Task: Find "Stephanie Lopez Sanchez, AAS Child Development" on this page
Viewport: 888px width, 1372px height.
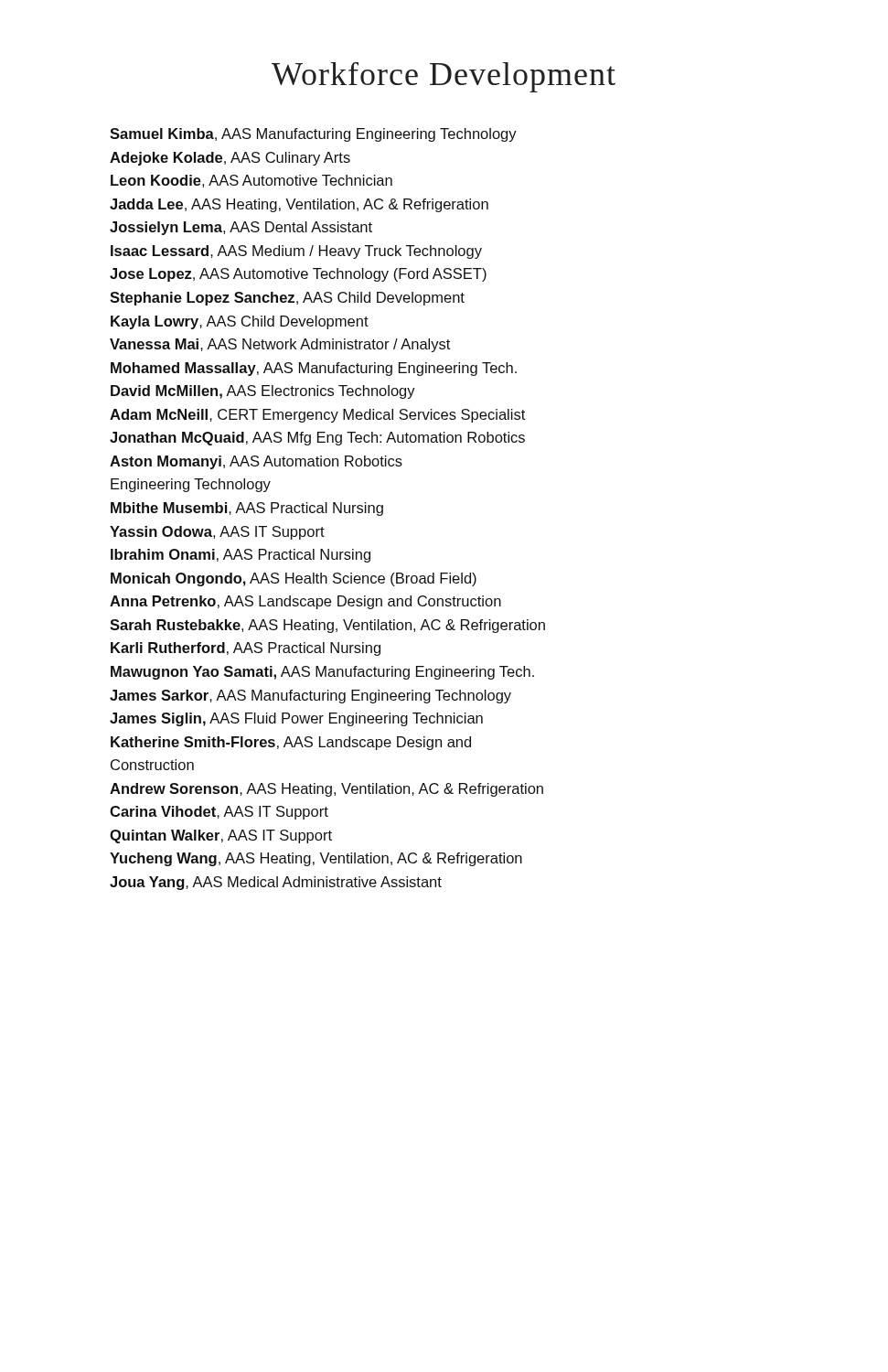Action: [444, 298]
